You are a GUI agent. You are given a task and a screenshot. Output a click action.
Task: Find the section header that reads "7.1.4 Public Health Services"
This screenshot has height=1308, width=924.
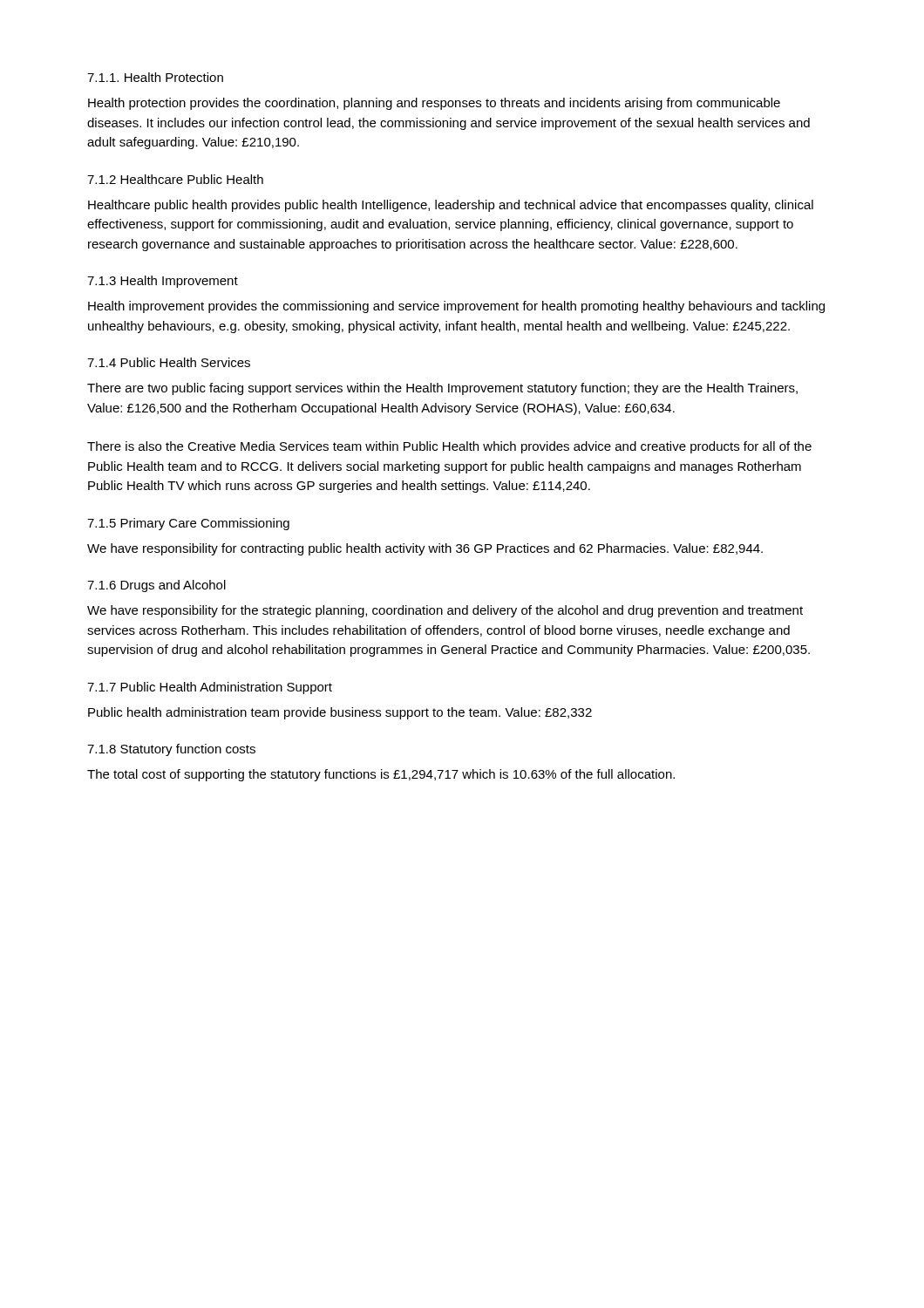[169, 362]
